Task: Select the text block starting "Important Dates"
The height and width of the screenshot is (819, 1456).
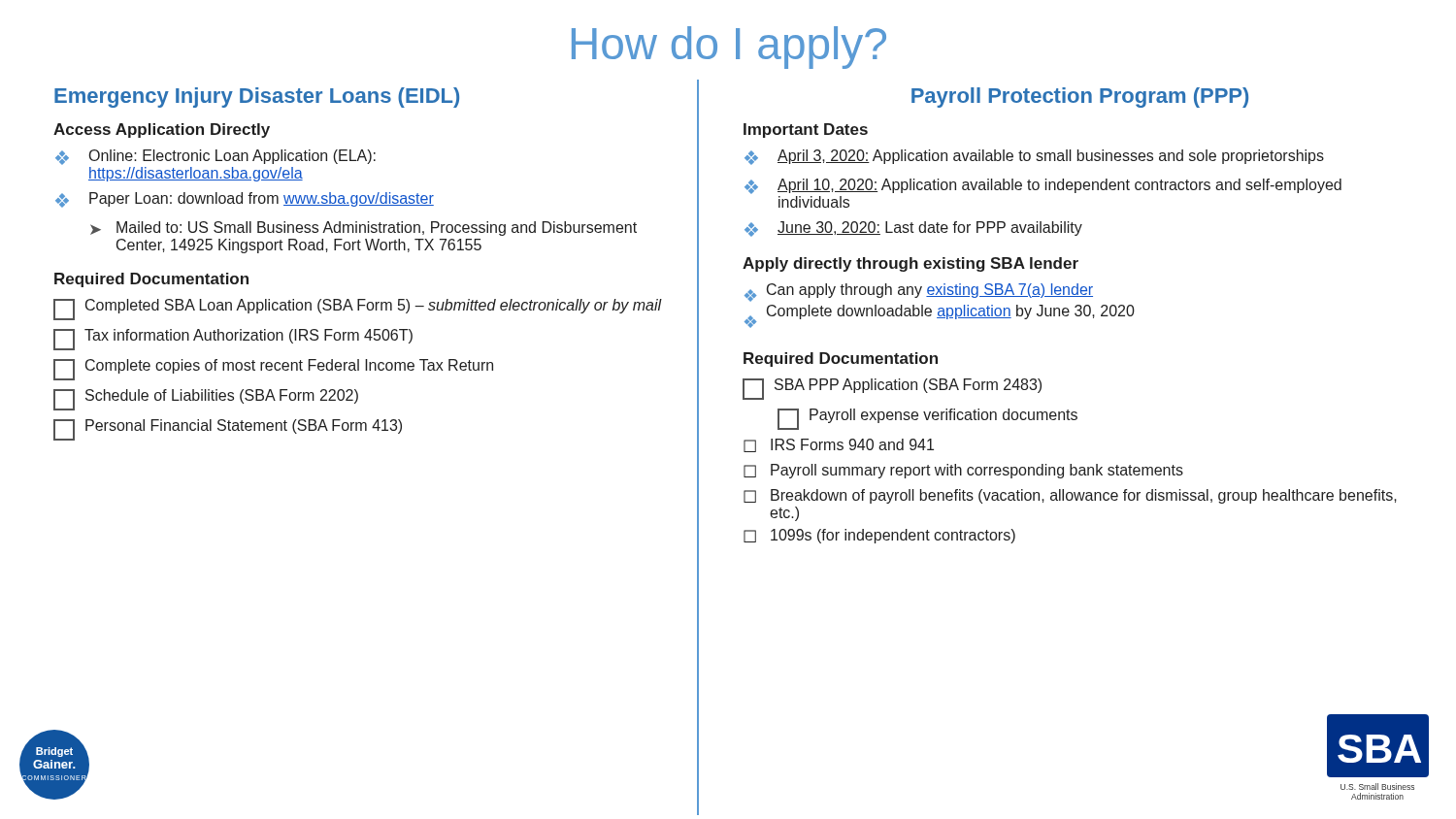Action: (805, 130)
